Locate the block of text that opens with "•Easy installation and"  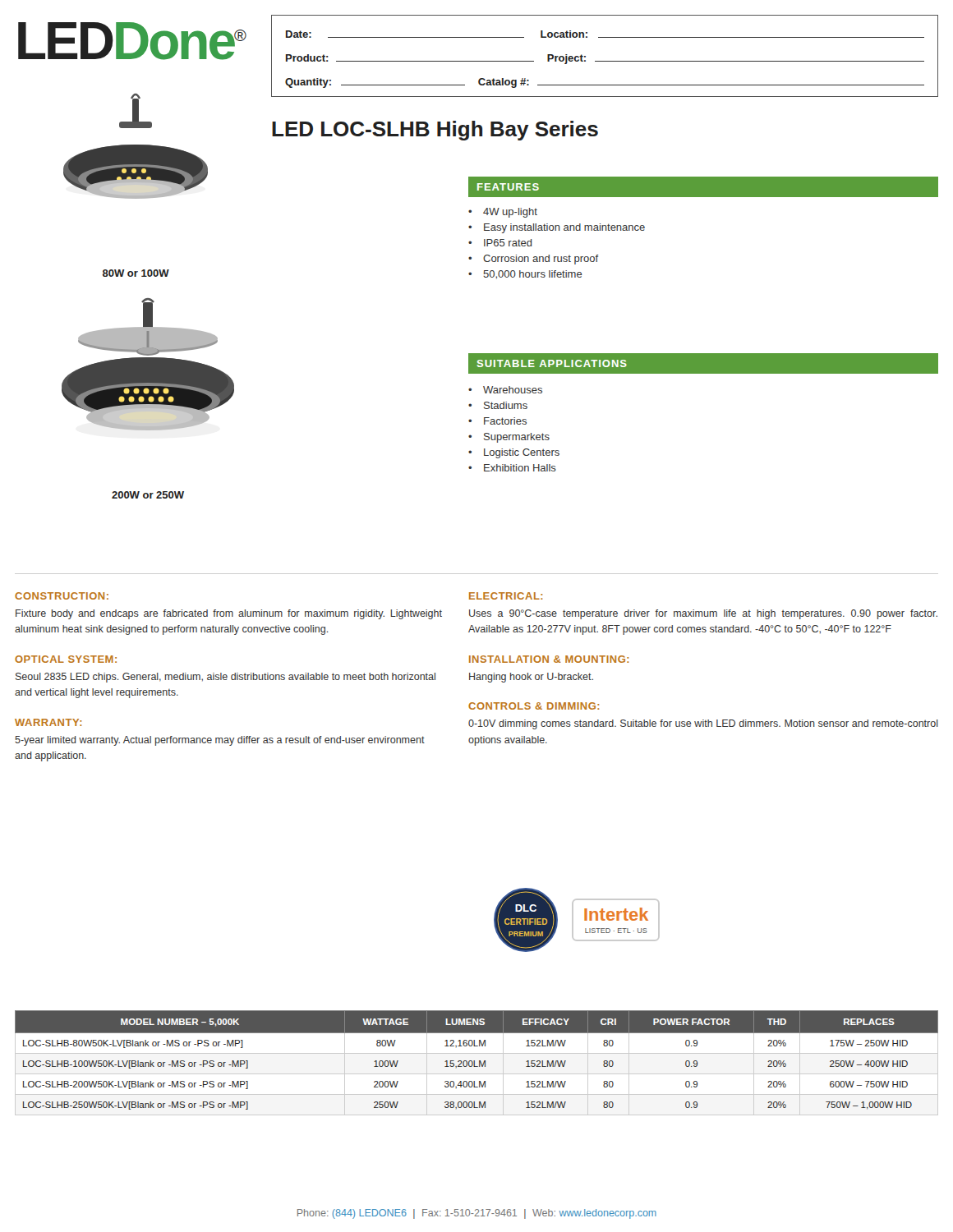pos(557,227)
